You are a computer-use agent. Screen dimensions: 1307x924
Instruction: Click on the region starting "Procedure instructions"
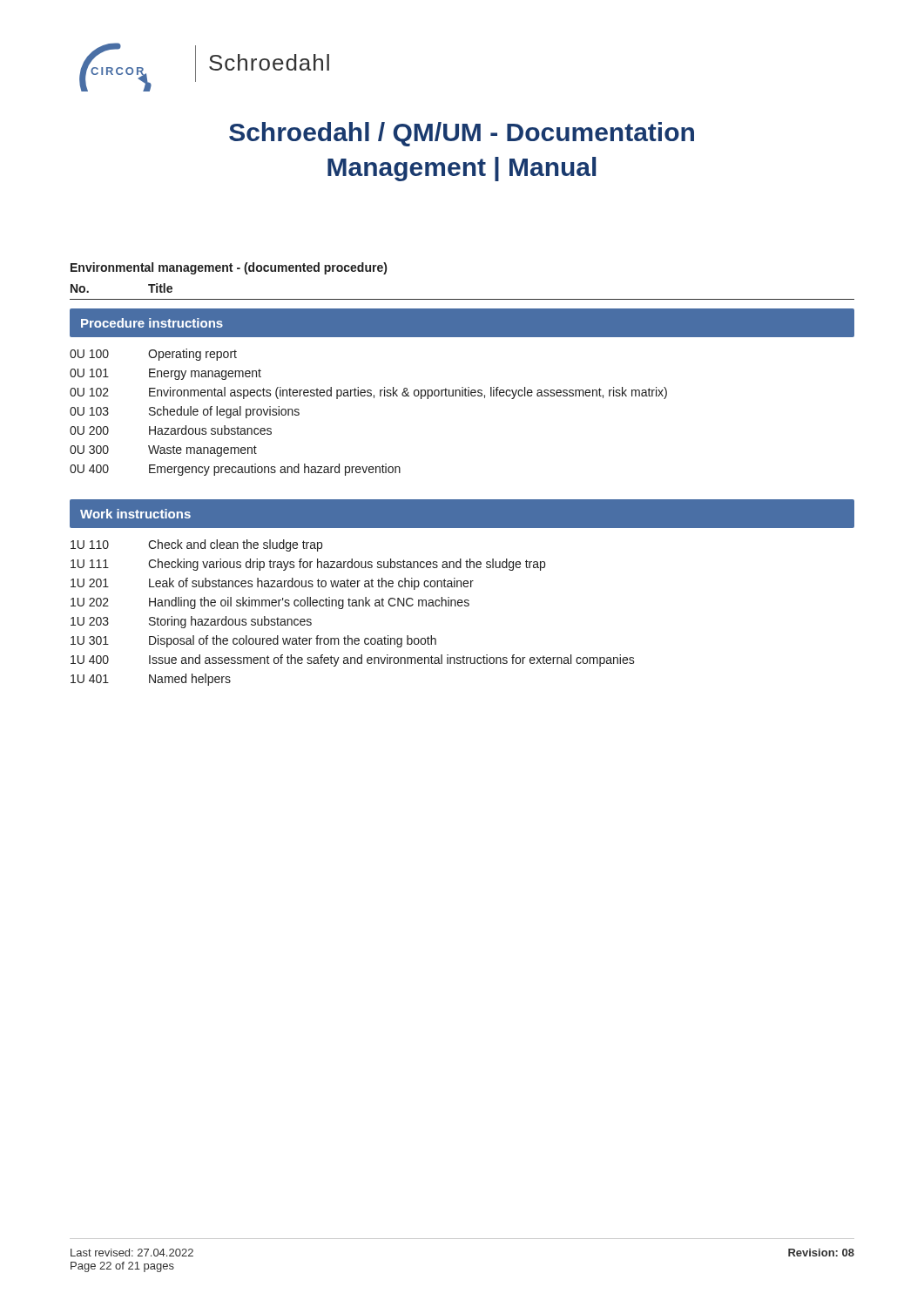pos(152,323)
